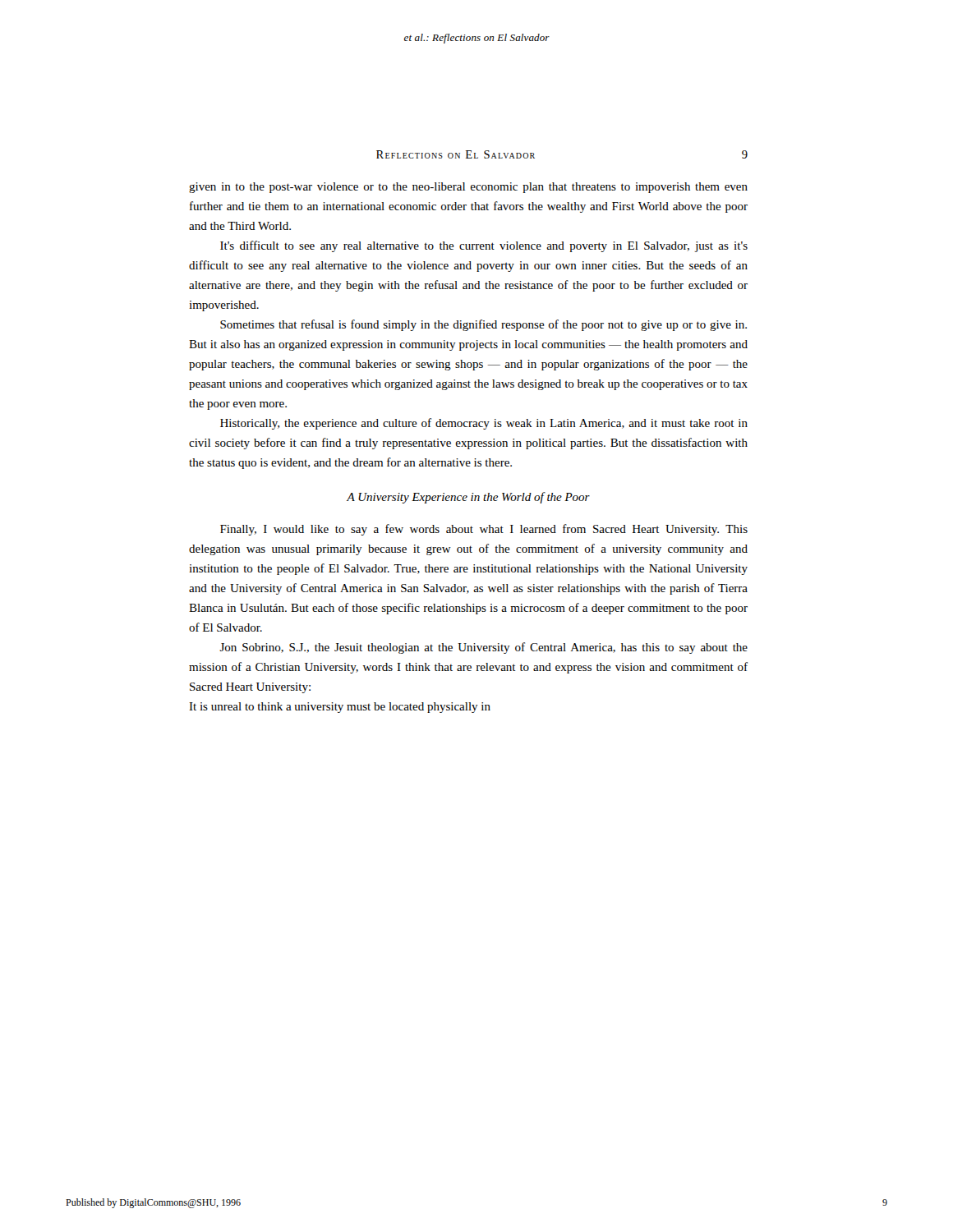This screenshot has width=953, height=1232.
Task: Locate the passage starting "Sometimes that refusal is"
Action: (x=468, y=364)
